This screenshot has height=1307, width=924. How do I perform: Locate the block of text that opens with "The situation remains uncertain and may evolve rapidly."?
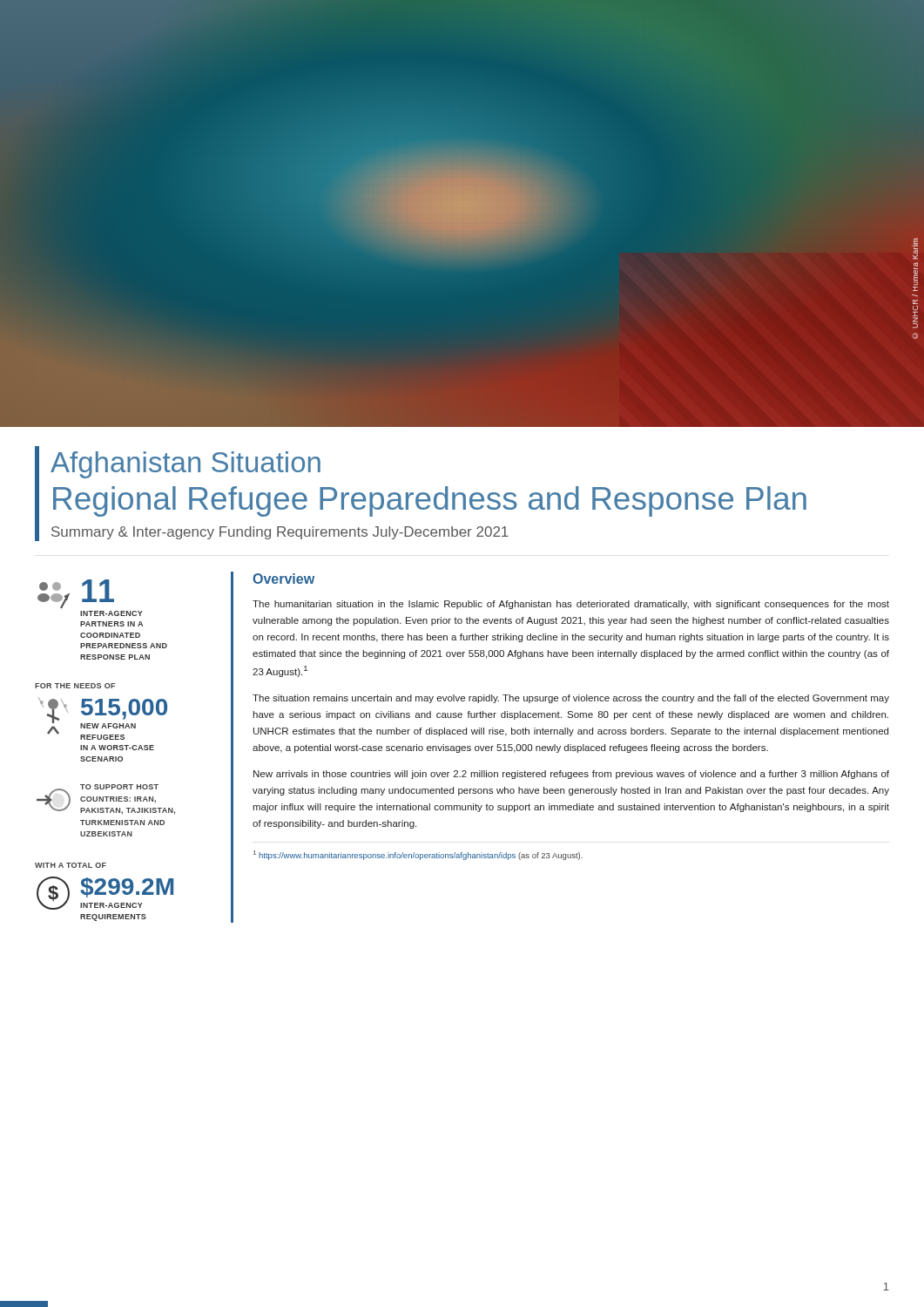[x=571, y=723]
